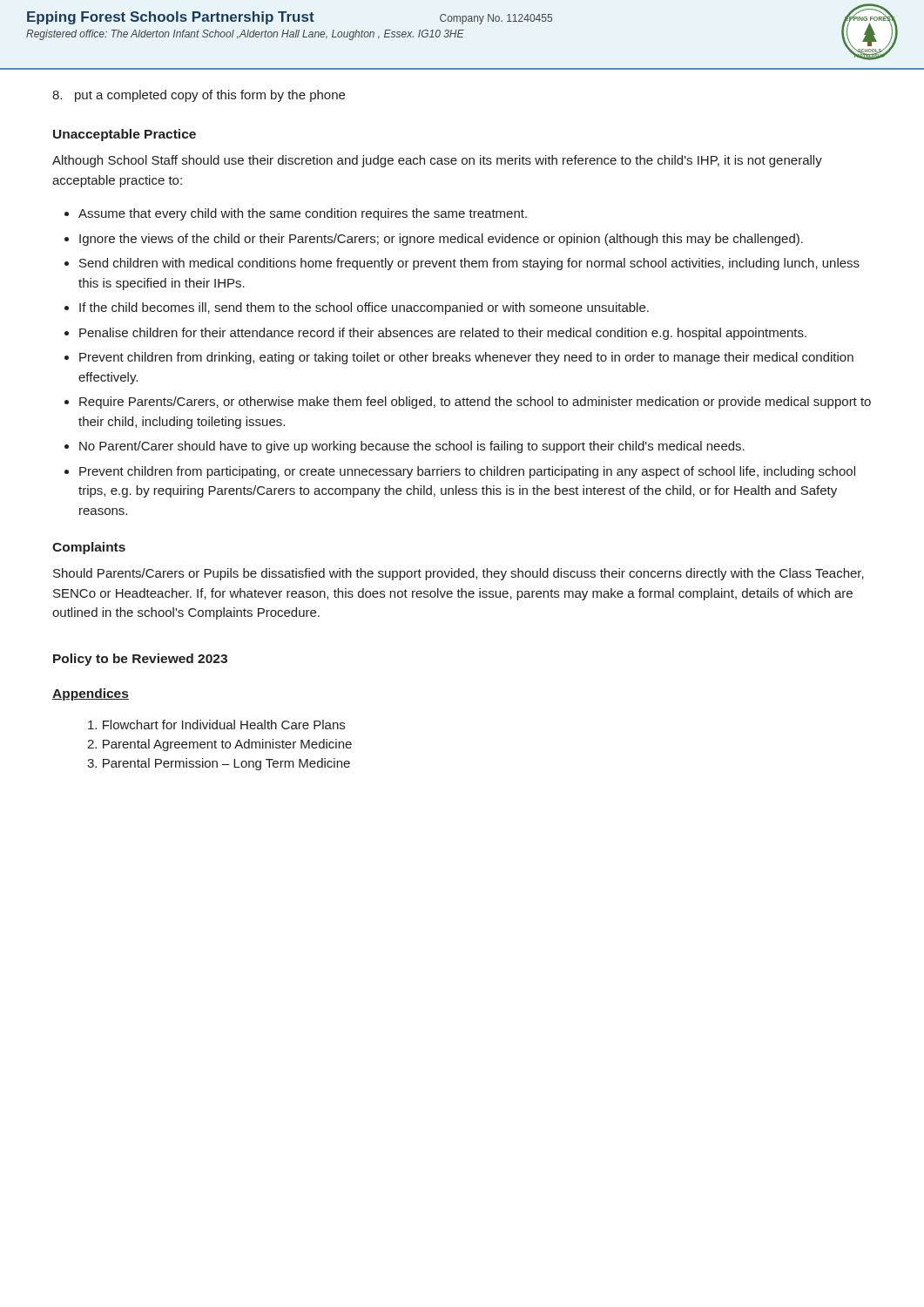Locate the text starting "Policy to be Reviewed 2023"
The height and width of the screenshot is (1307, 924).
[x=140, y=658]
